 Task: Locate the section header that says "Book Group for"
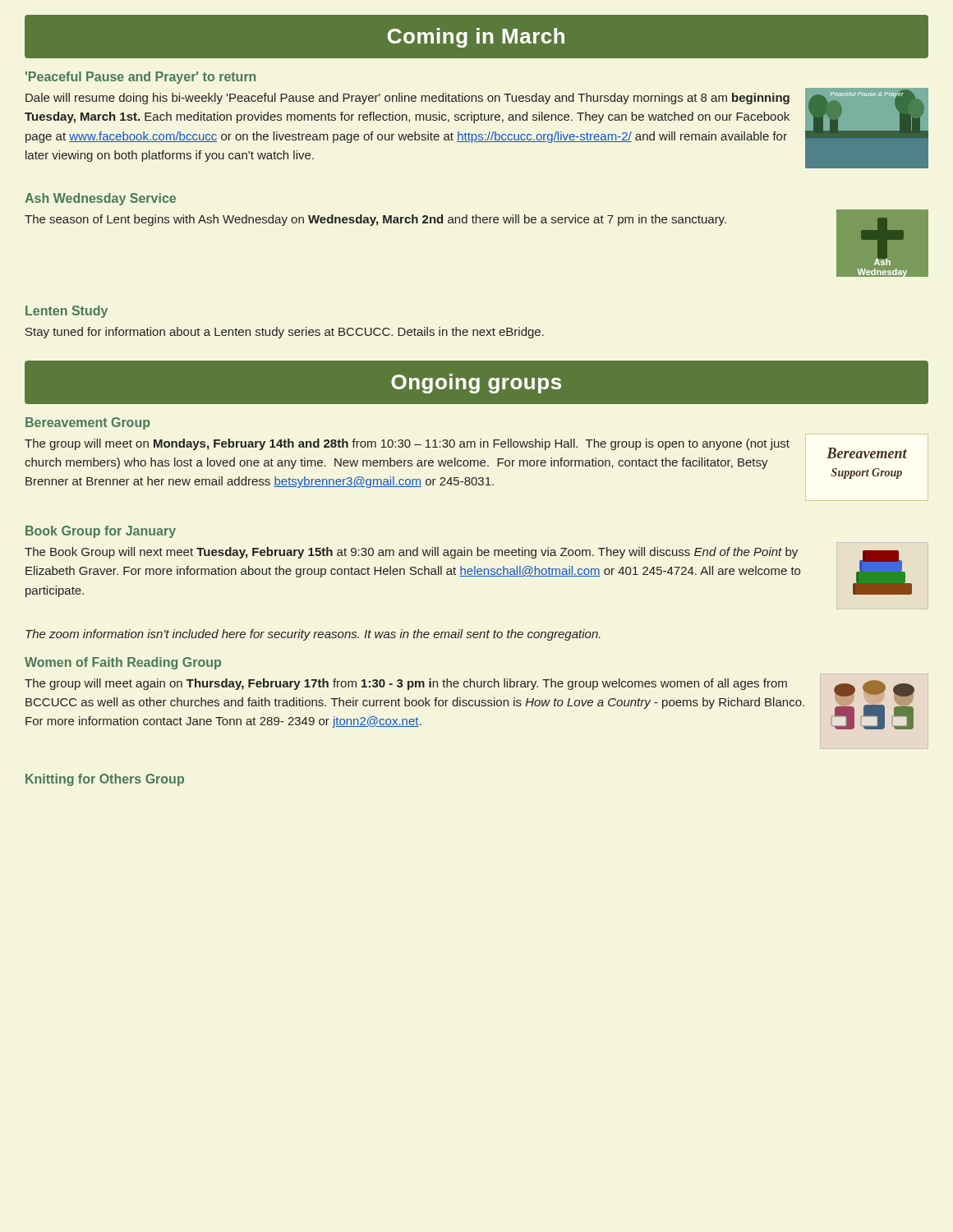pyautogui.click(x=100, y=531)
